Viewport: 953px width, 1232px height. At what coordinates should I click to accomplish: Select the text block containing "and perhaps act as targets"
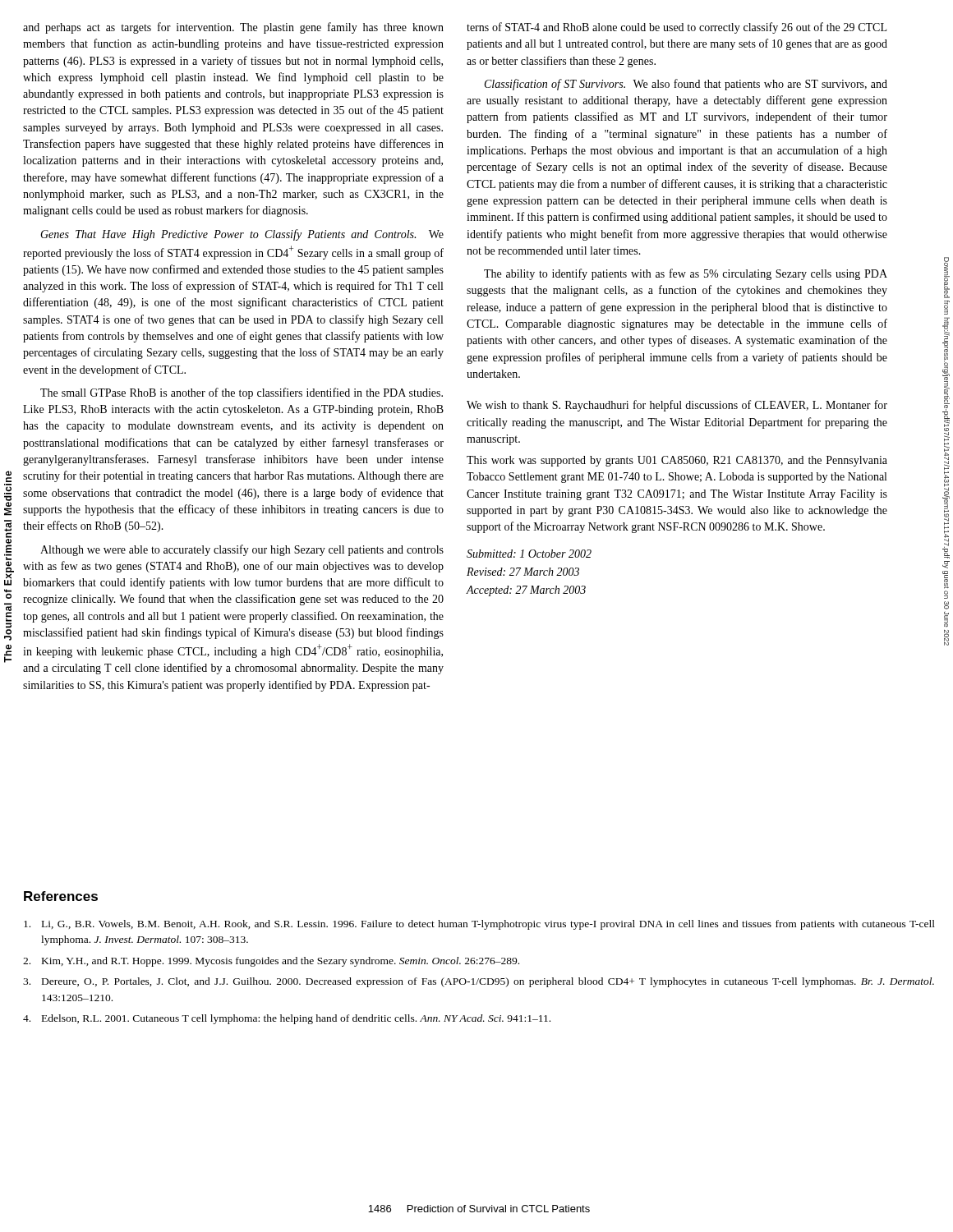(233, 120)
